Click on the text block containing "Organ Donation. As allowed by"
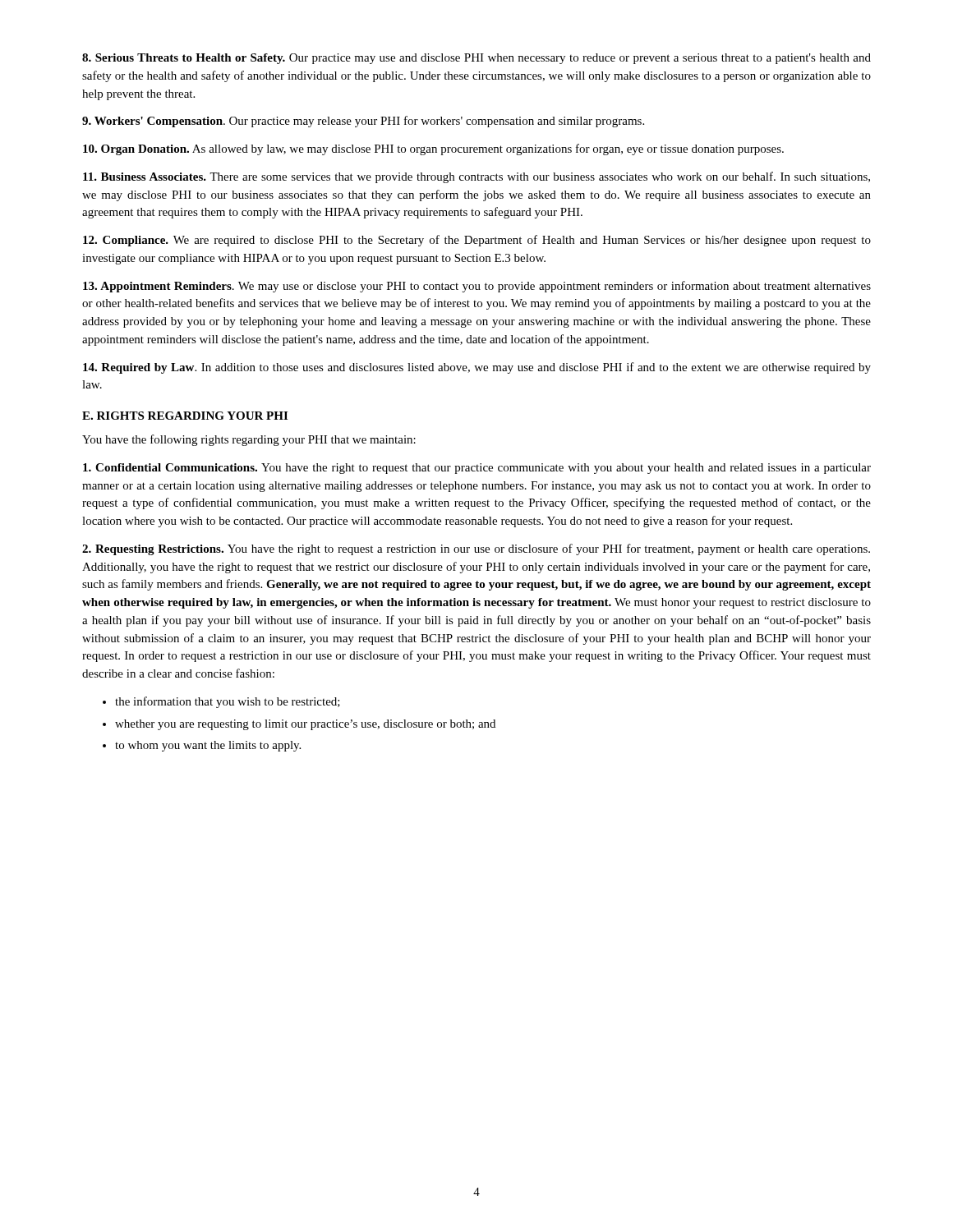 click(x=476, y=149)
